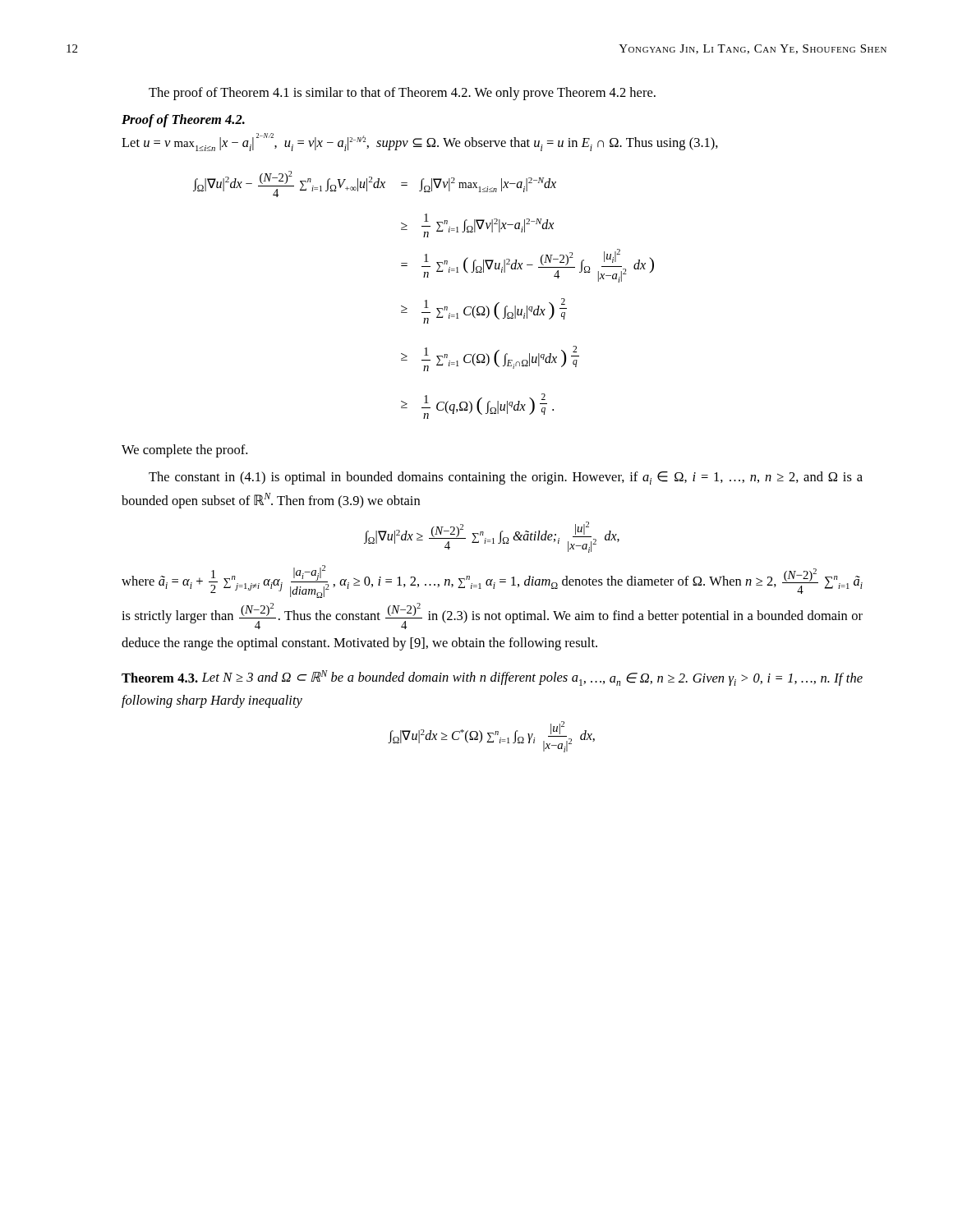
Task: Point to the block starting "where ãi = αi + 1"
Action: point(492,607)
